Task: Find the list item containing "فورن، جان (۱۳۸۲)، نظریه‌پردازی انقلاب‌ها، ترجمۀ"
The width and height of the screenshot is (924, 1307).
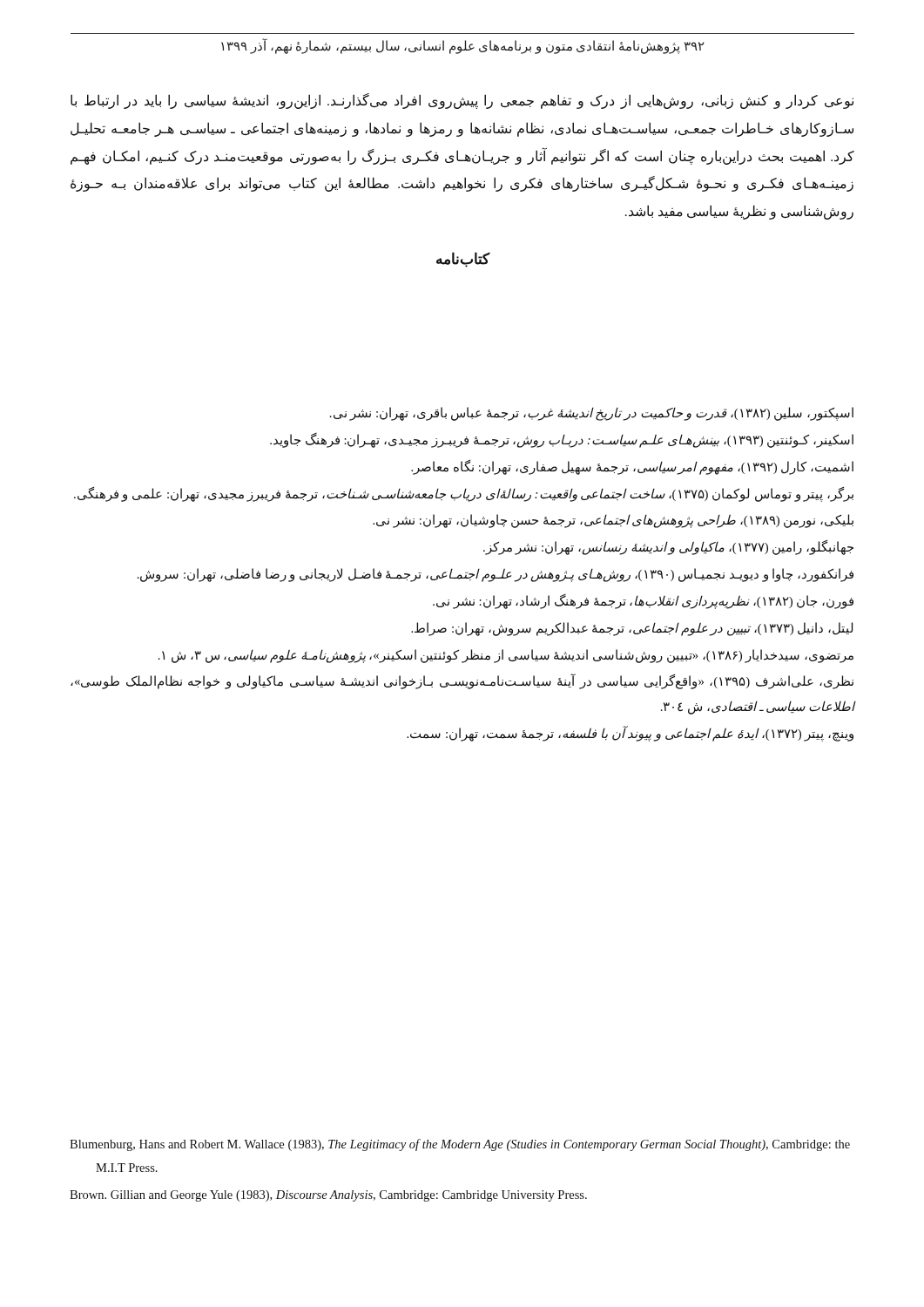Action: coord(643,601)
